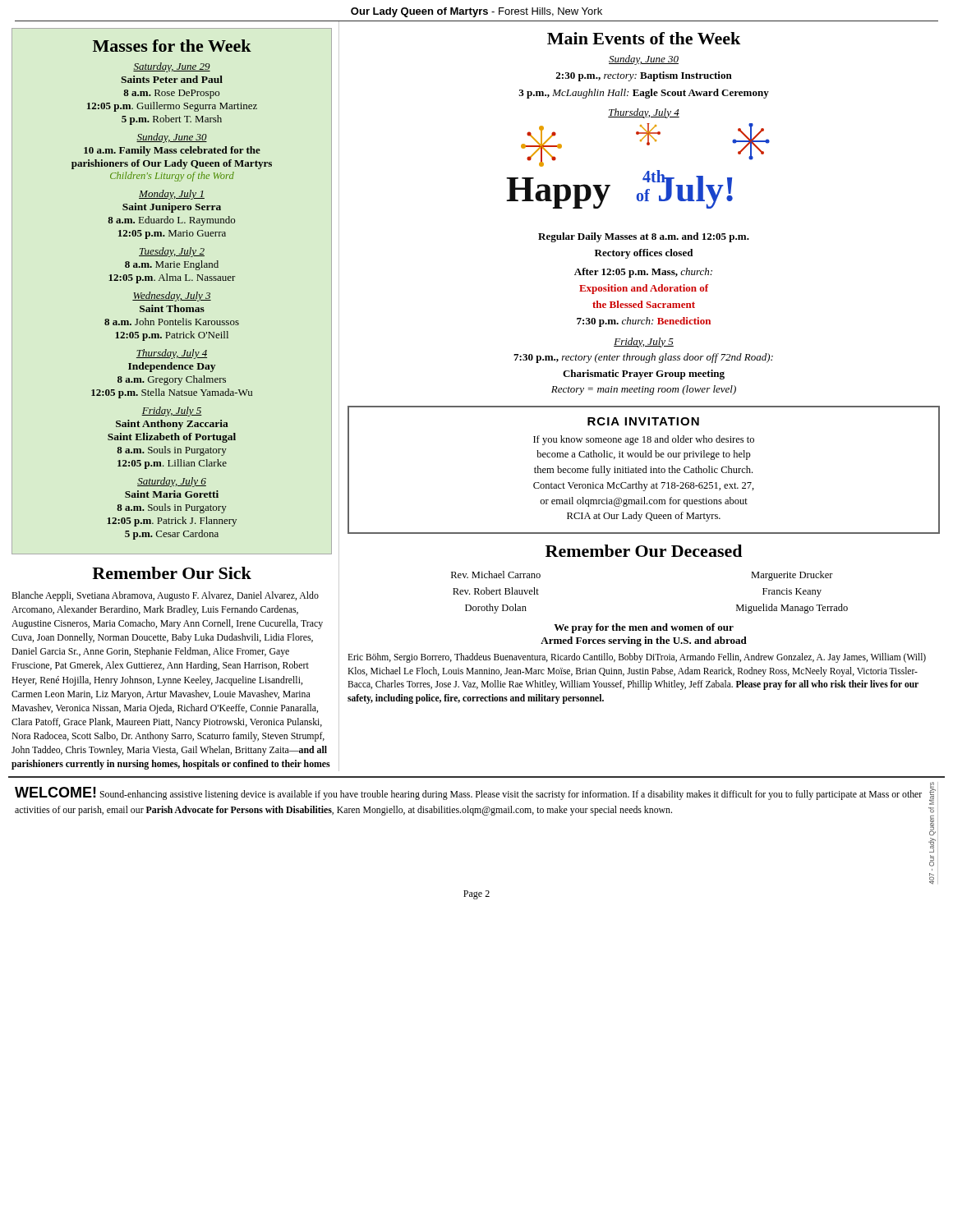The height and width of the screenshot is (1232, 953).
Task: Select the list item that says "Tuesday, July 2 8 a.m. Marie England 12:05"
Action: click(x=172, y=265)
